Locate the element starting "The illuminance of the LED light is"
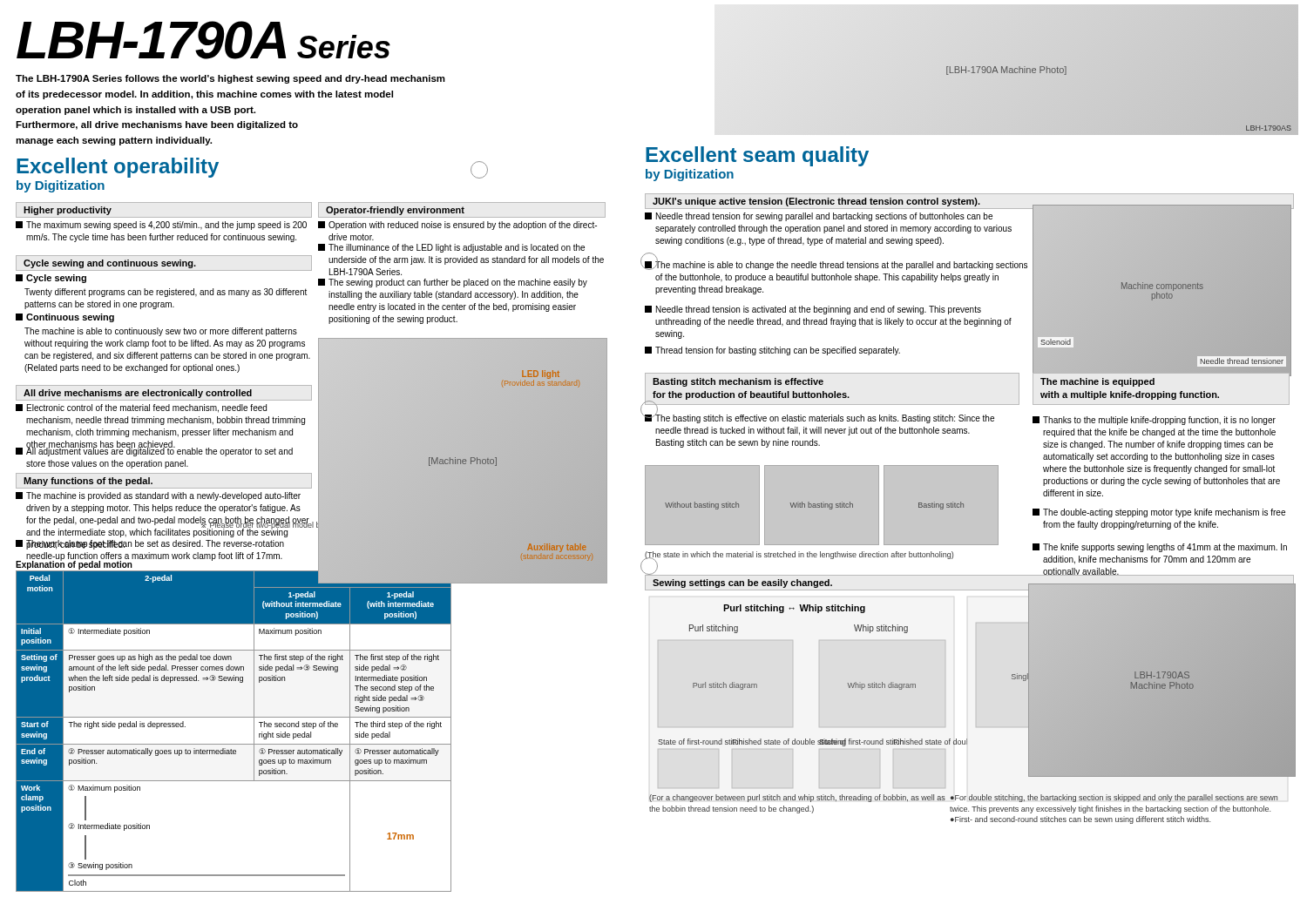This screenshot has height=924, width=1307. (462, 260)
